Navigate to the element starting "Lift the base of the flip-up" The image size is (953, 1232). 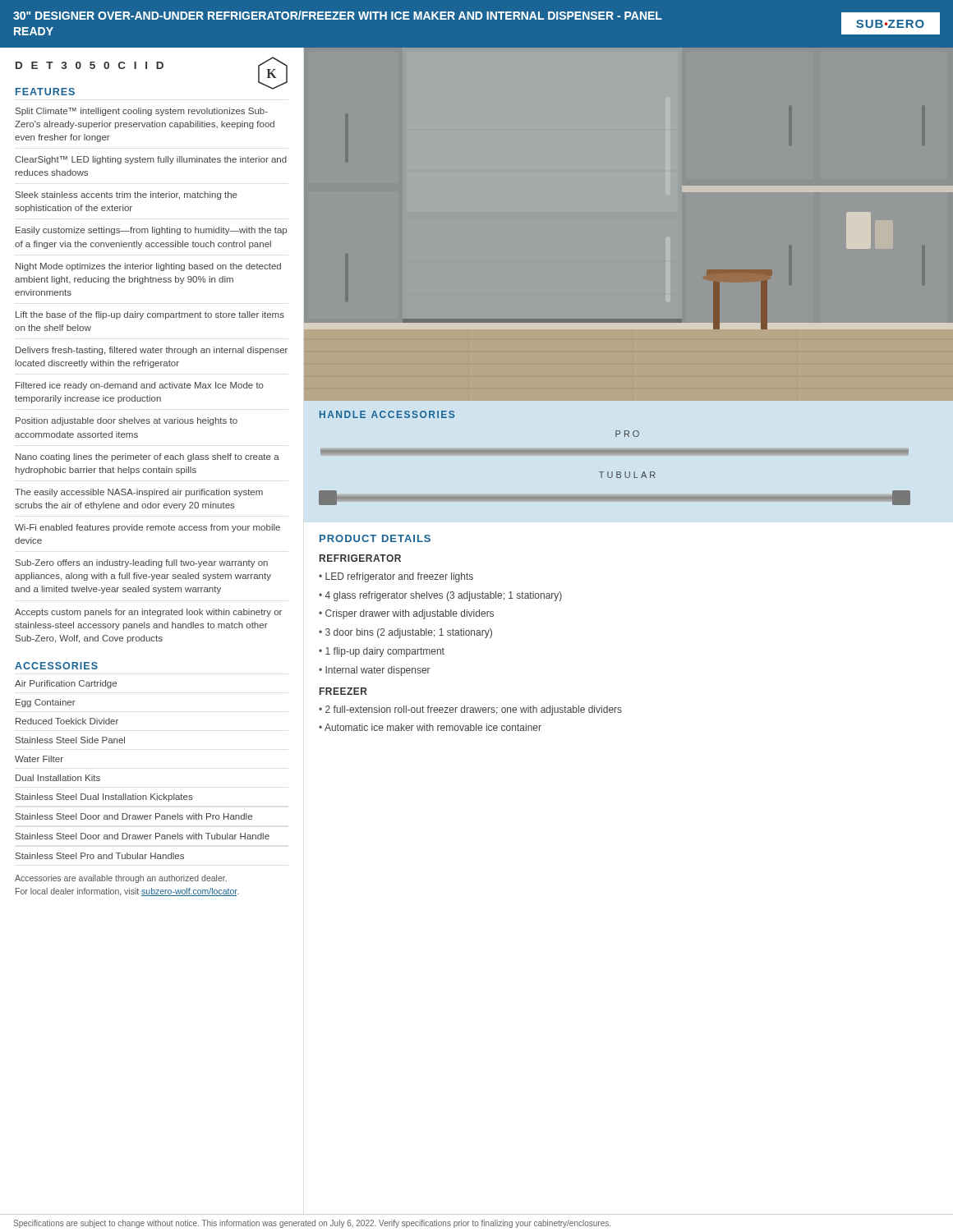[149, 321]
